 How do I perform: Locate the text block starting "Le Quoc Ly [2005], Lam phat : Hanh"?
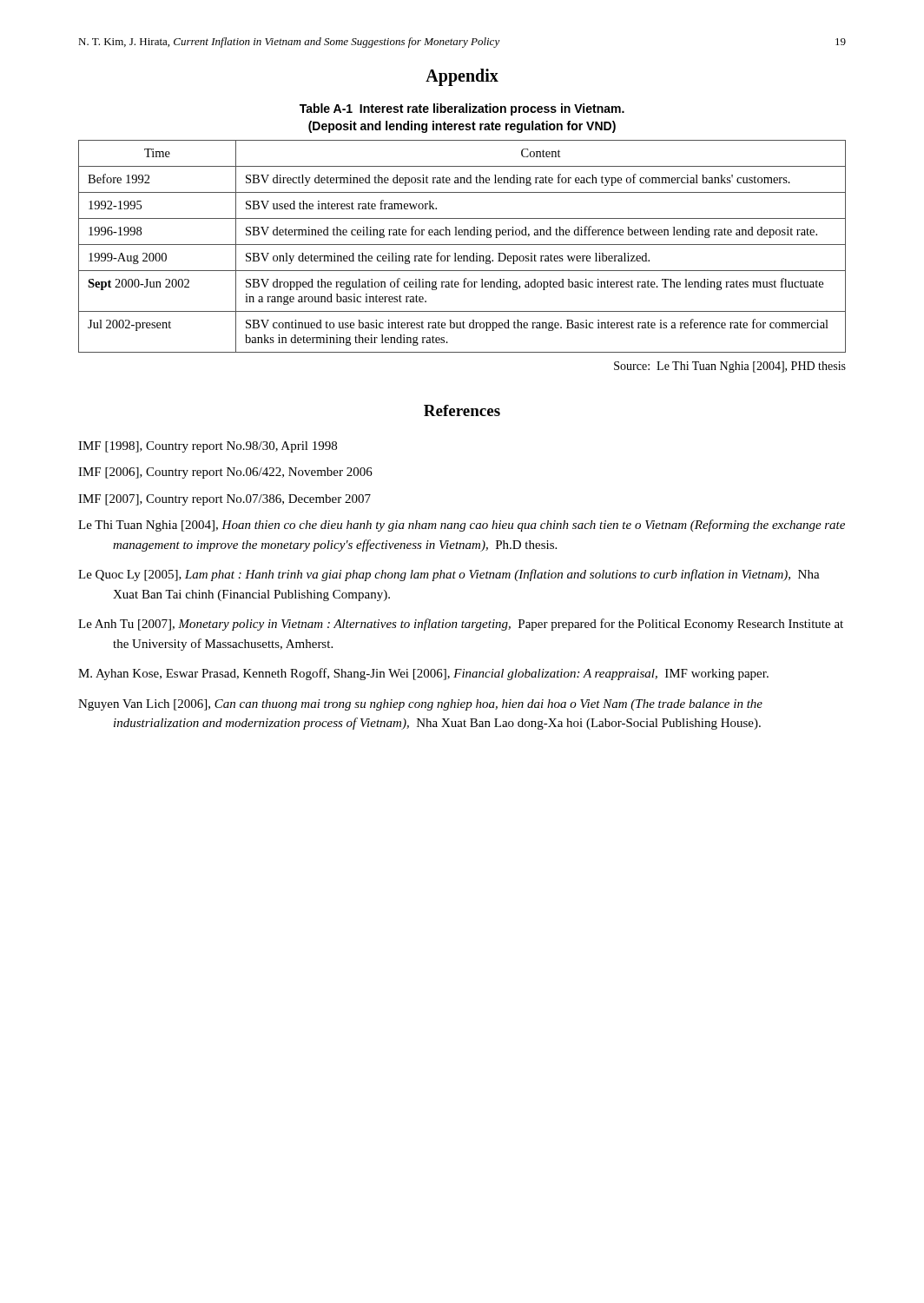449,584
